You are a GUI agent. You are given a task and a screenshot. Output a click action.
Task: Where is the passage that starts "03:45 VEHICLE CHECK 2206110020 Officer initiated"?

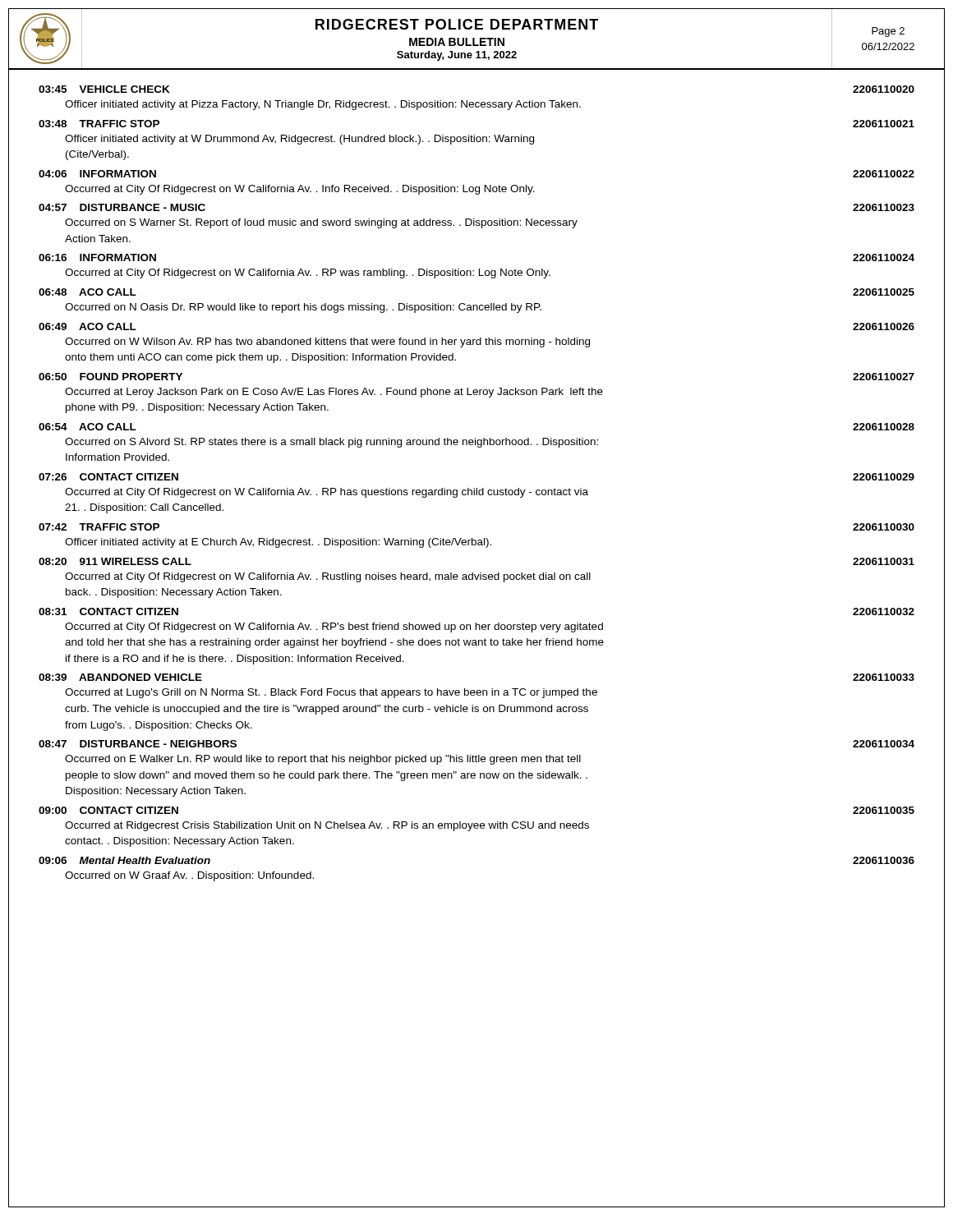click(x=476, y=98)
